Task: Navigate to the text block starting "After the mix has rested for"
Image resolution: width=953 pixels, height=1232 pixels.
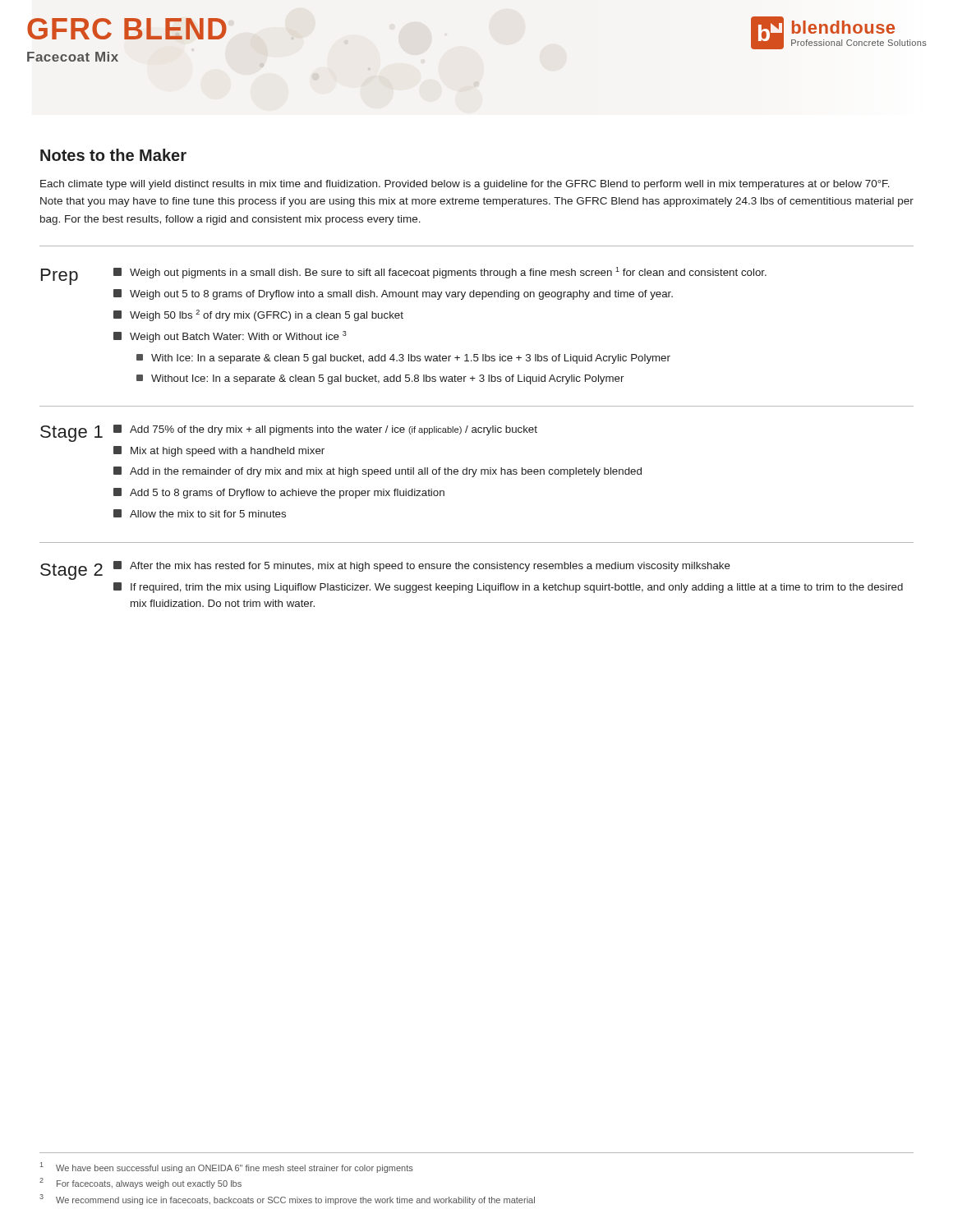Action: pos(513,566)
